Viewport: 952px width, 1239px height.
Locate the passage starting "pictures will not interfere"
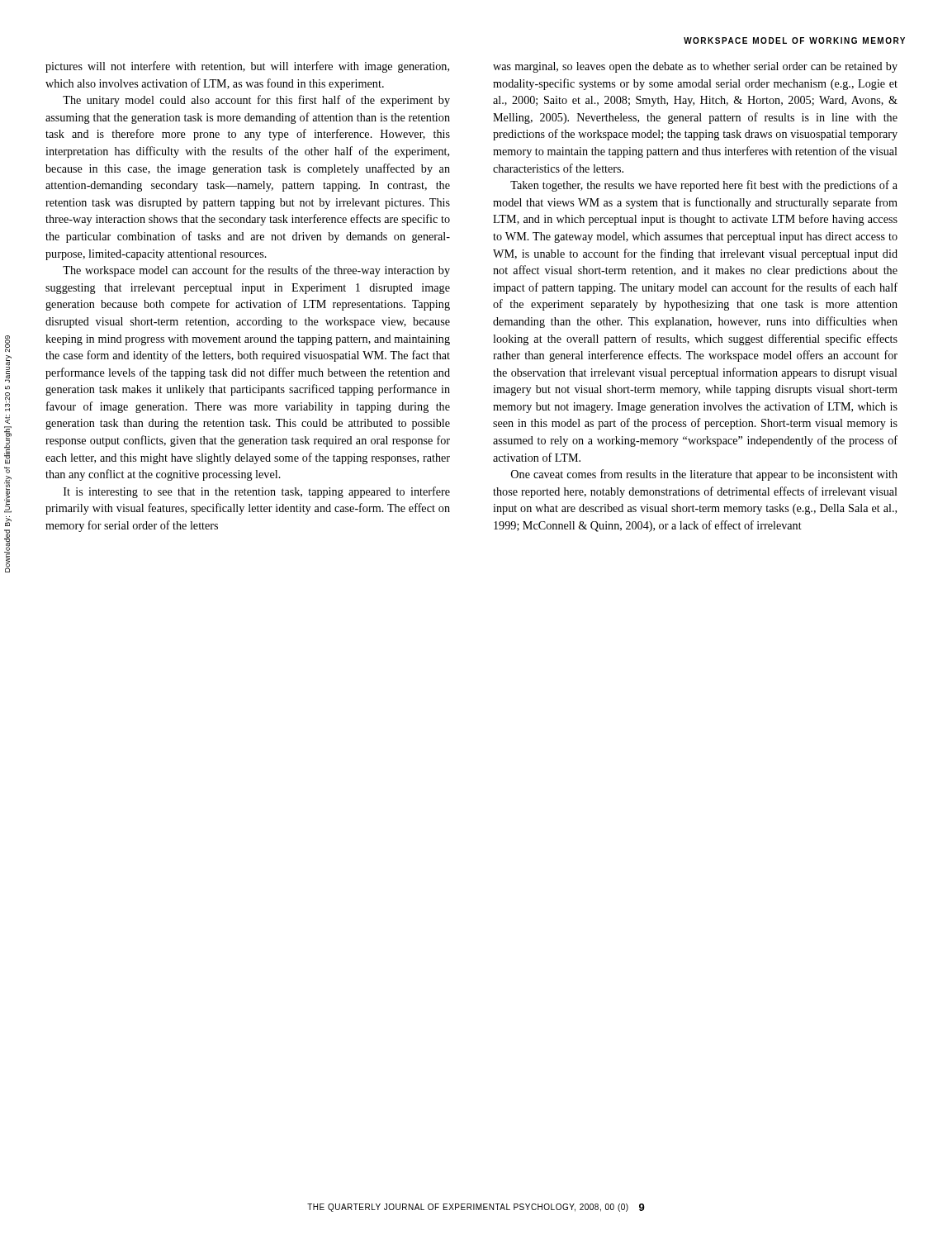click(248, 296)
